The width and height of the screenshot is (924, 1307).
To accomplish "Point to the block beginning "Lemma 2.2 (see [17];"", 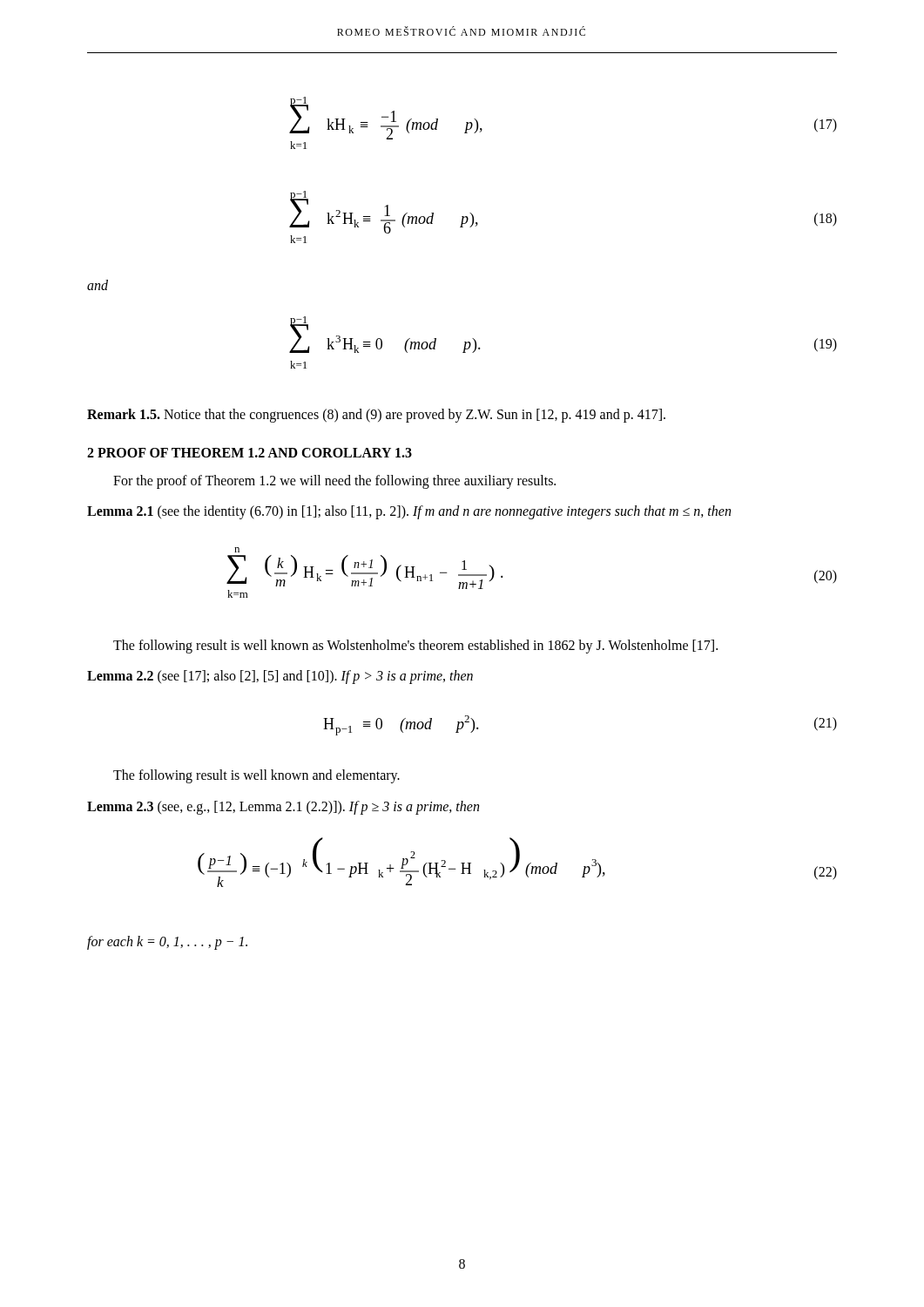I will click(280, 676).
